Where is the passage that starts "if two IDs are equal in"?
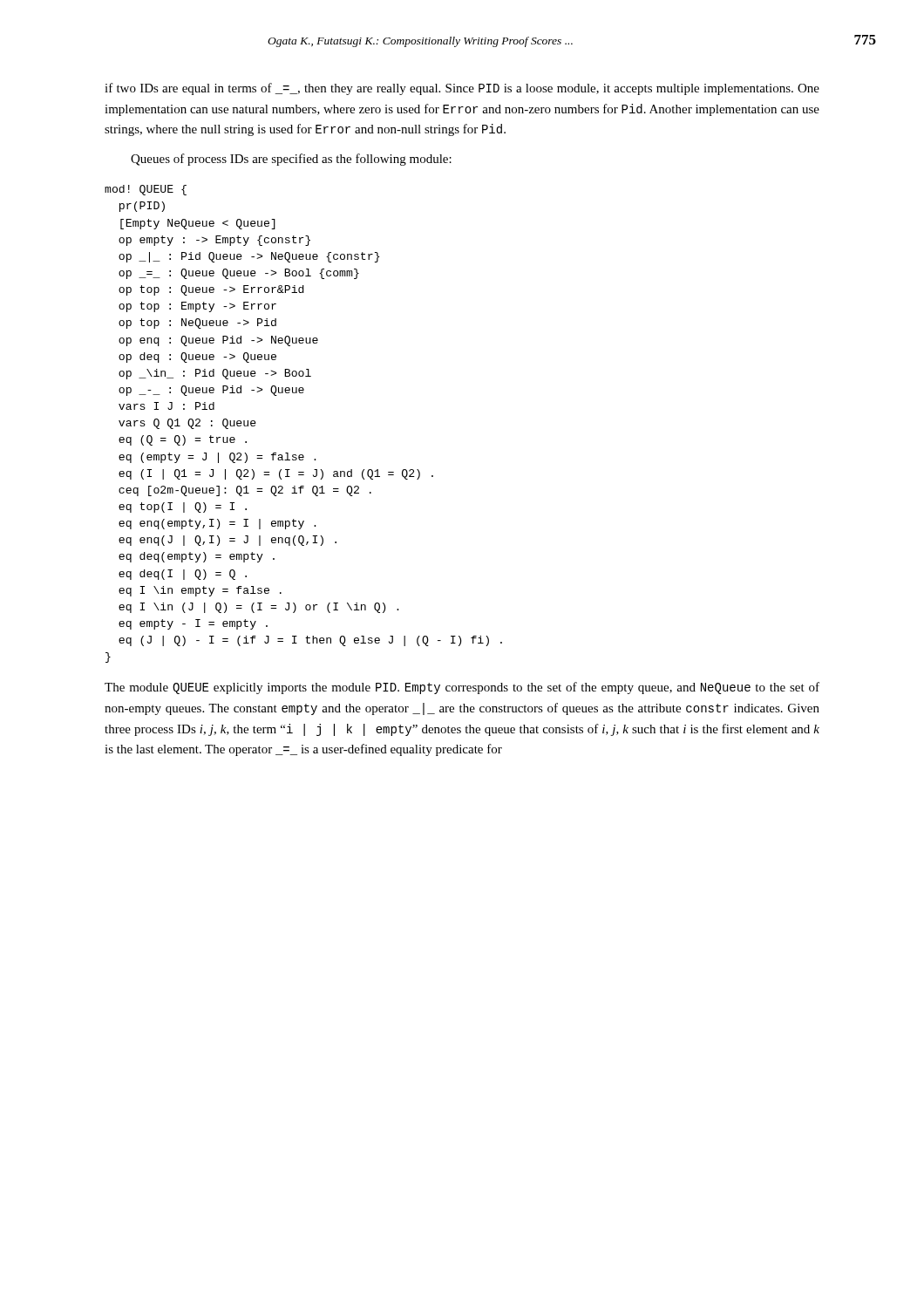The width and height of the screenshot is (924, 1308). coord(462,109)
